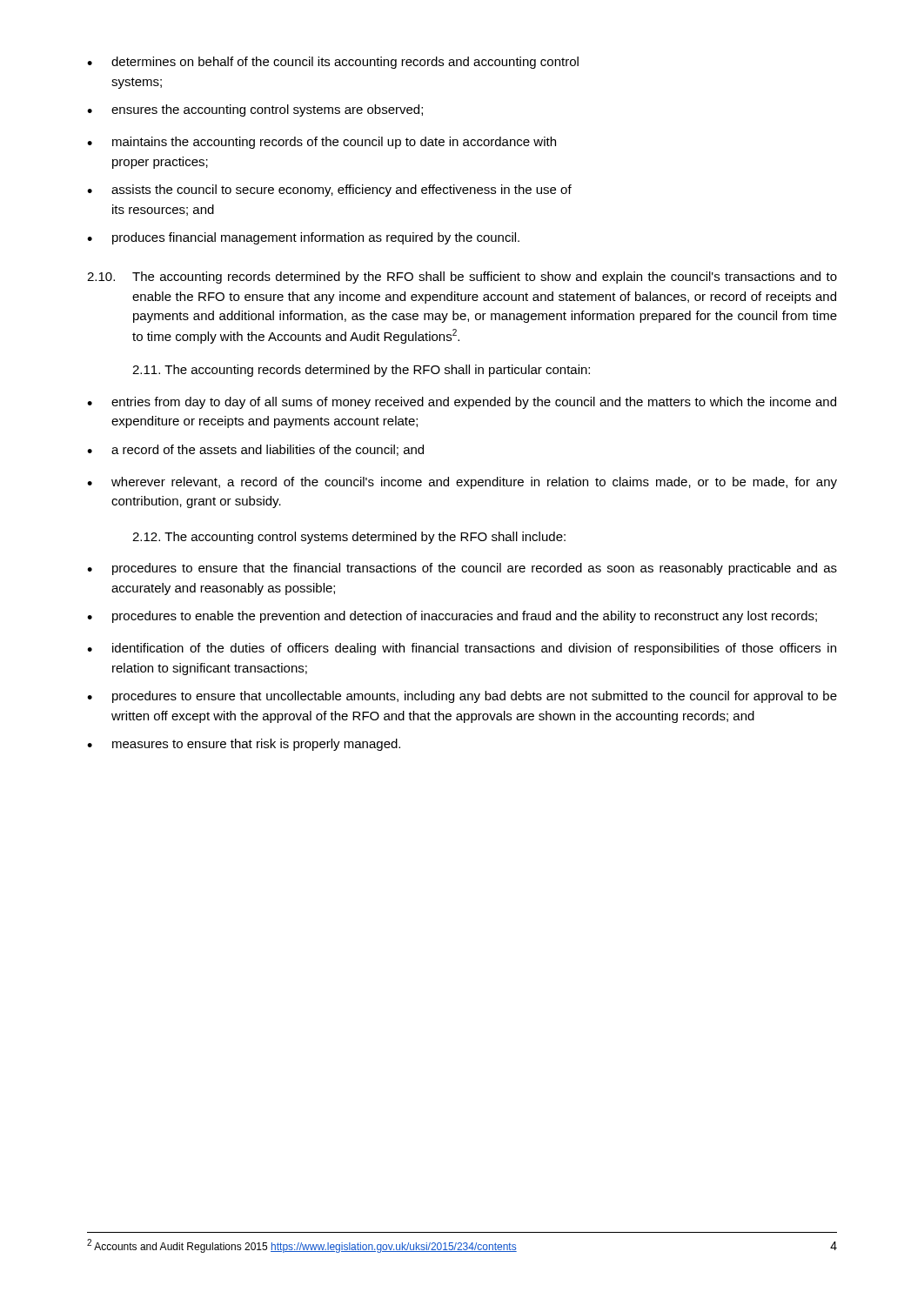Where is the passage that starts "• a record"?
Image resolution: width=924 pixels, height=1305 pixels.
coord(256,452)
